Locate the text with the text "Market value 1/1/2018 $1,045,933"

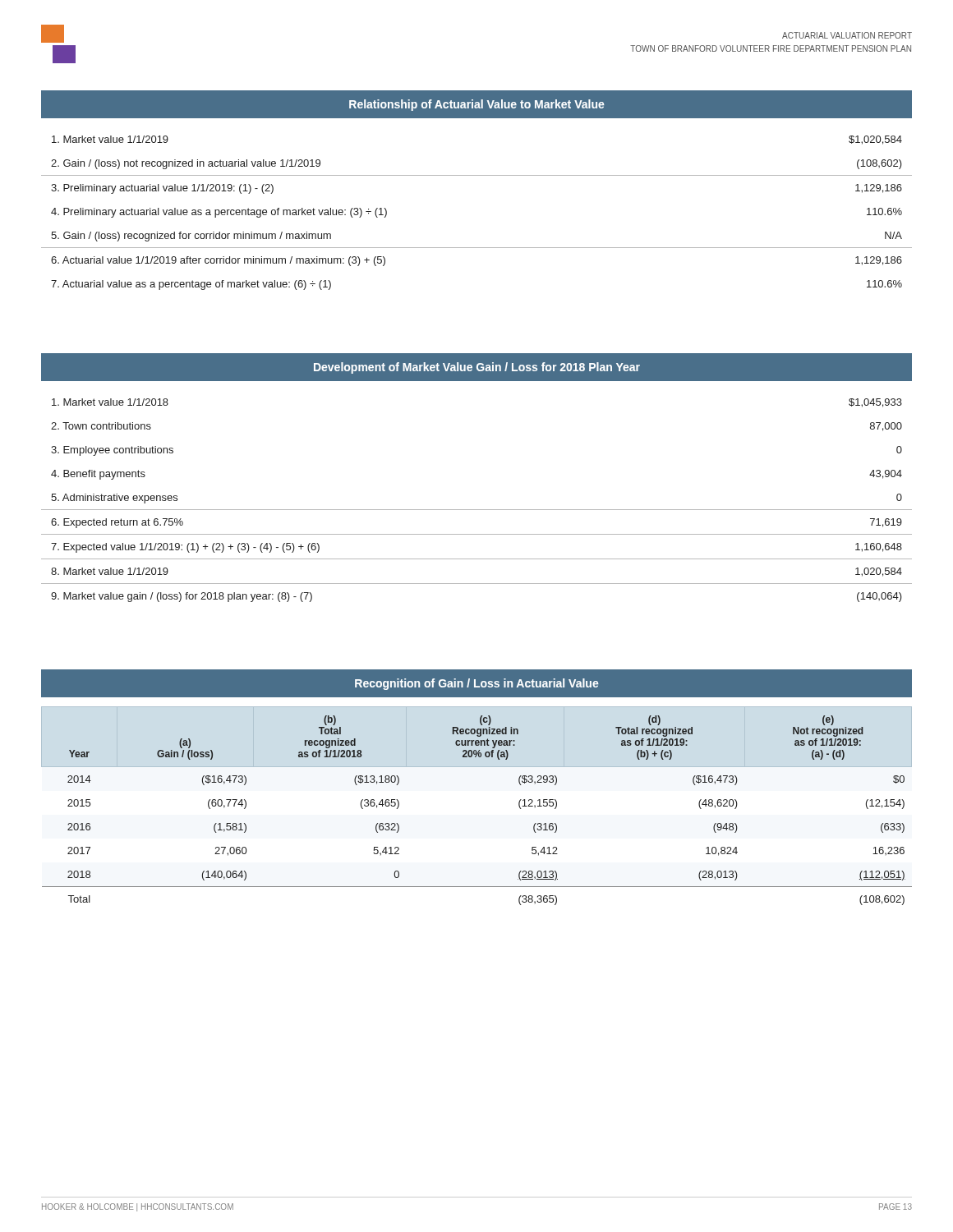tap(108, 403)
